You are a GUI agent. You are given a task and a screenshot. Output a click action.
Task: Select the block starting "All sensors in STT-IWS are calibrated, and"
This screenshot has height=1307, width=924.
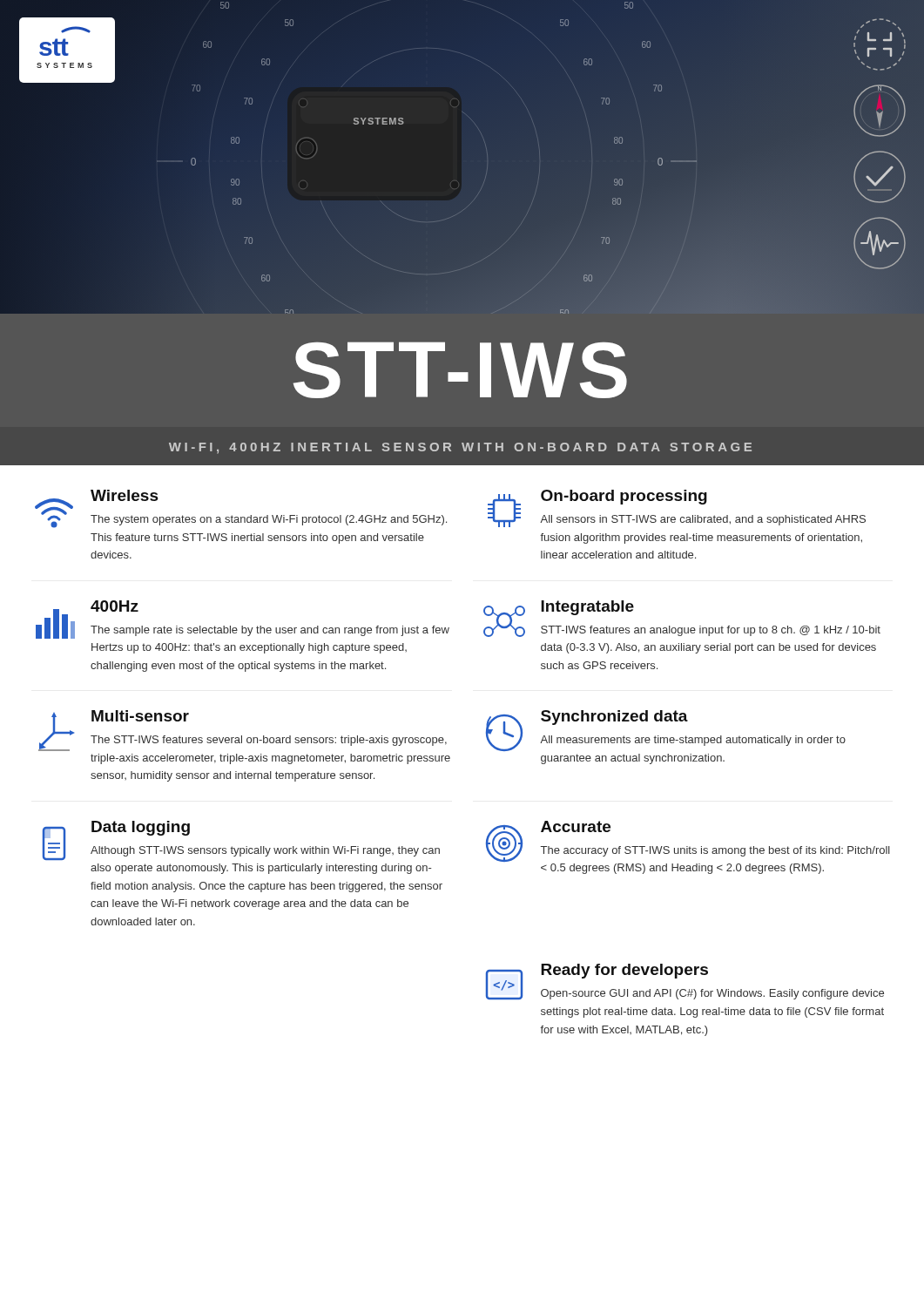[x=703, y=537]
